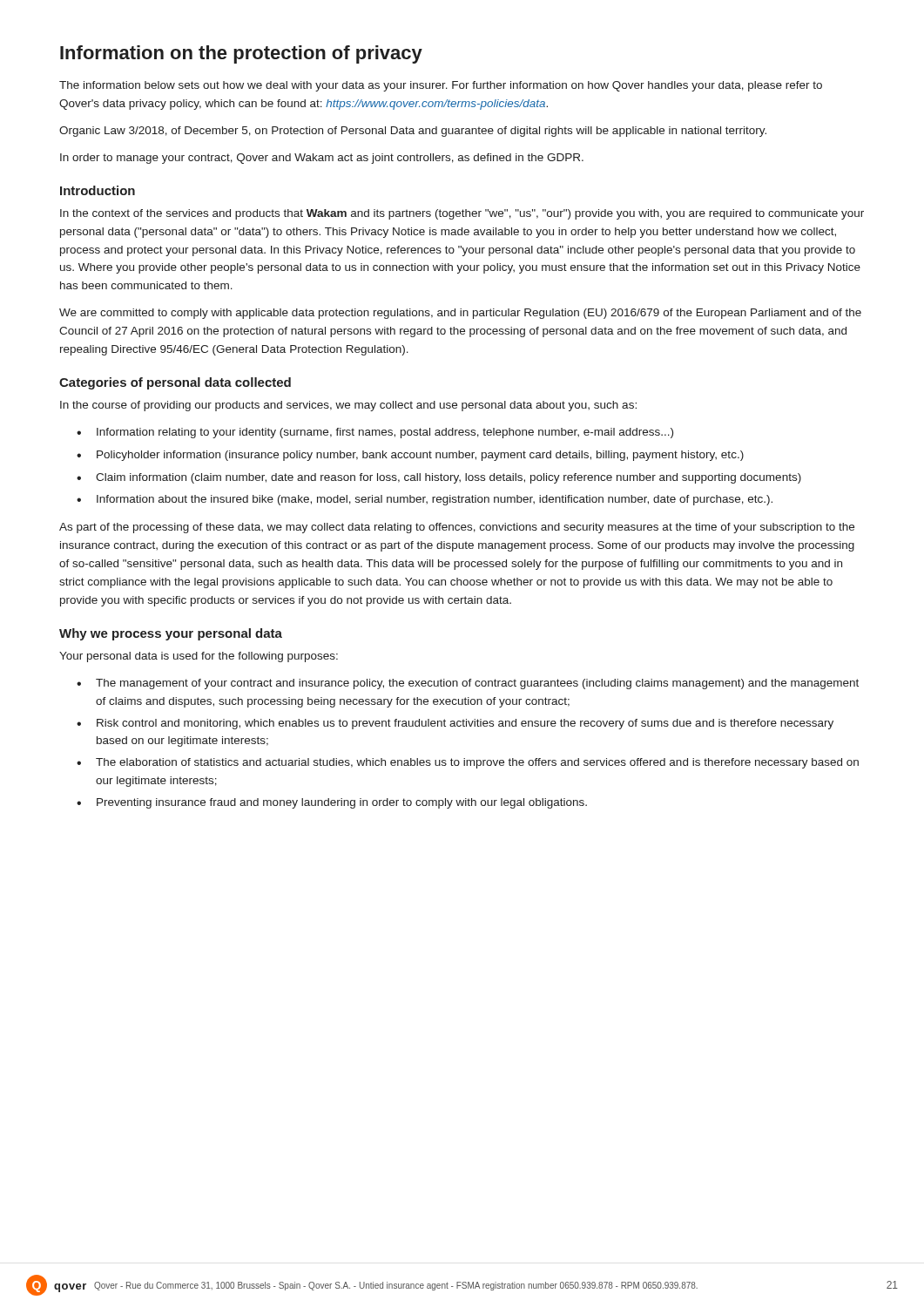The height and width of the screenshot is (1307, 924).
Task: Select the text starting "Organic Law 3/2018, of December 5,"
Action: tap(413, 130)
